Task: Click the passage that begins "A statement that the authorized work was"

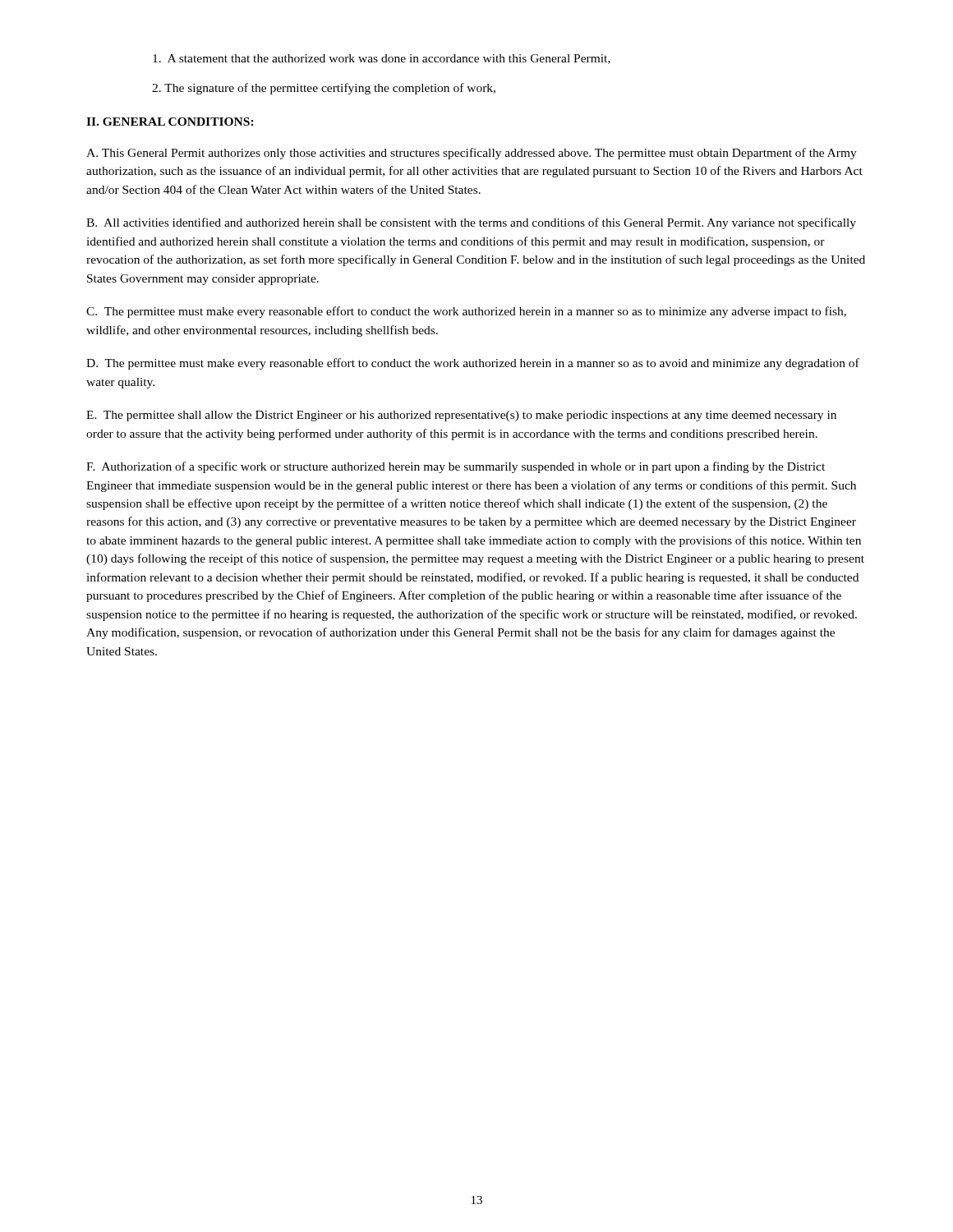Action: [x=381, y=58]
